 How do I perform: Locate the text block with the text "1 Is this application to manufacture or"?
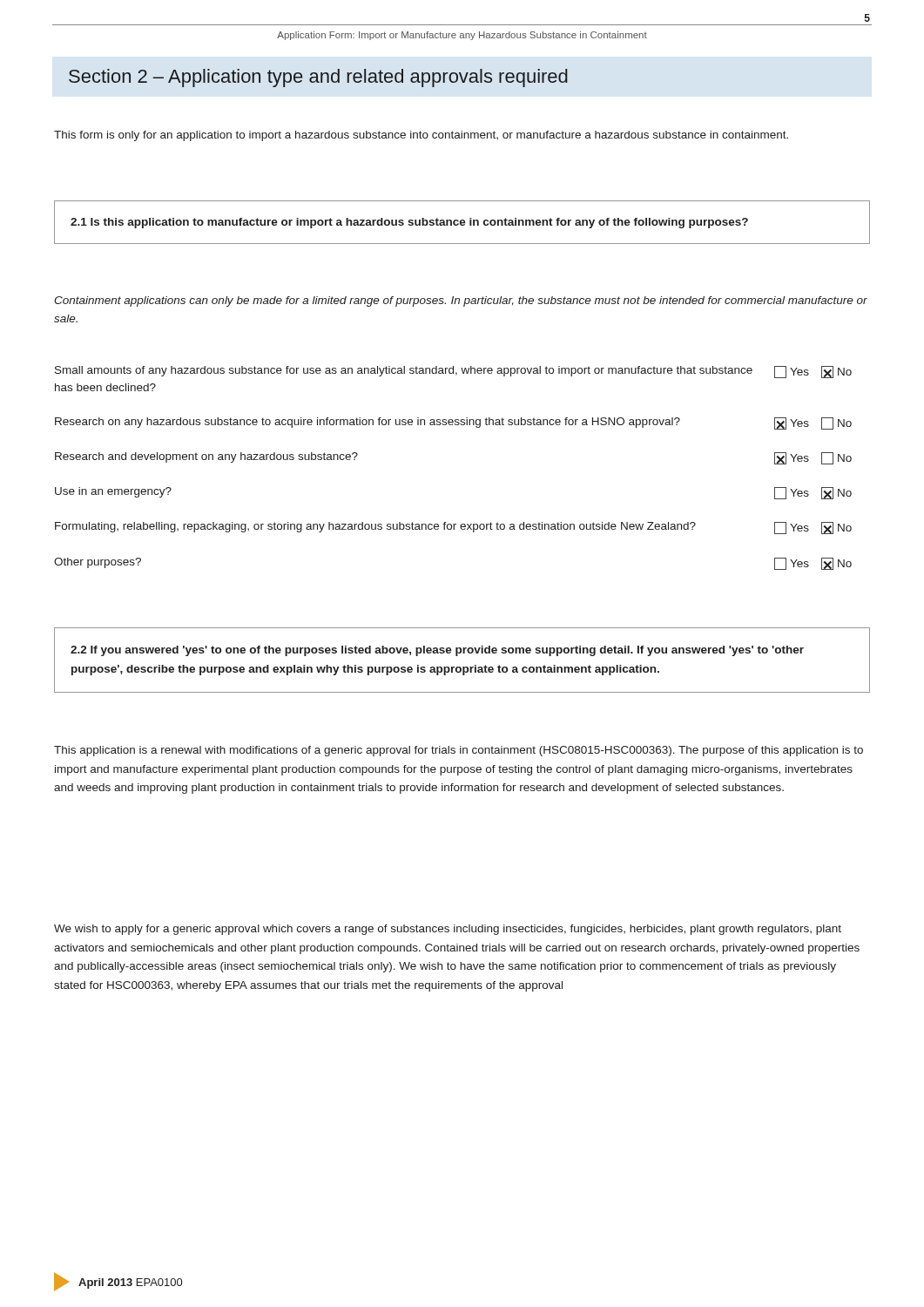coord(462,222)
